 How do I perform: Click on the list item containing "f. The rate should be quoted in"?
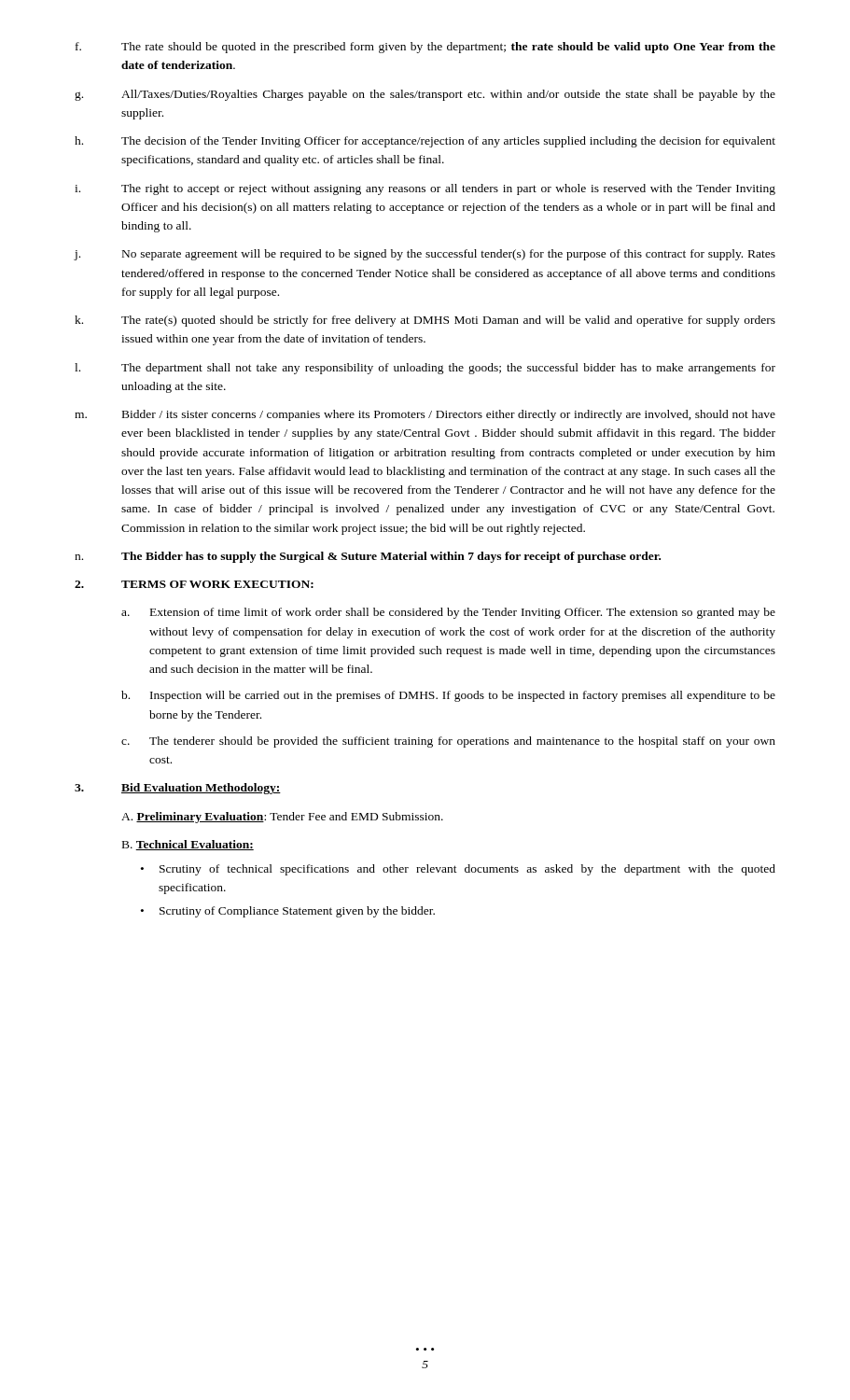coord(425,56)
